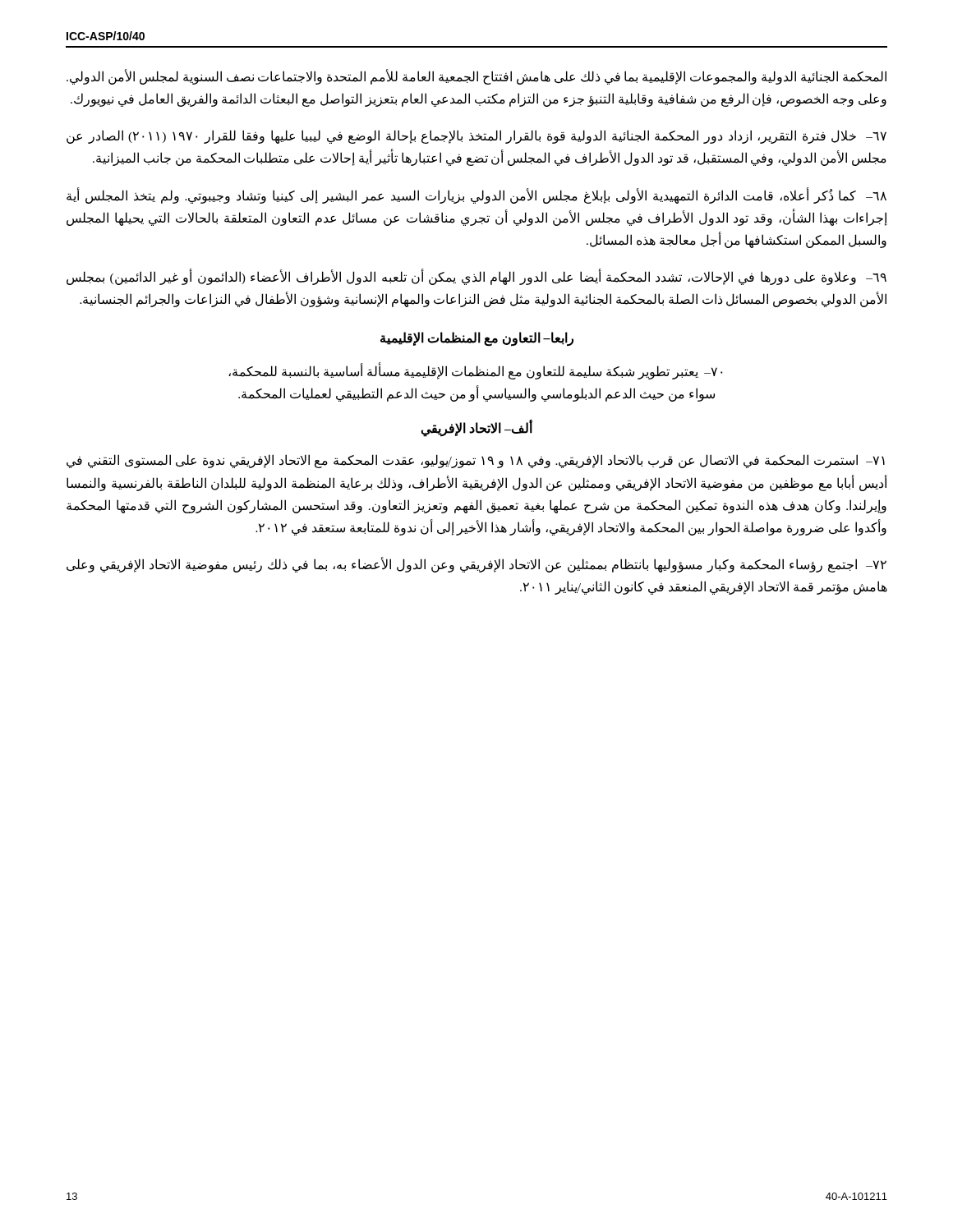
Task: Point to the block starting "٦٩– وعلاوة على"
Action: pos(476,288)
